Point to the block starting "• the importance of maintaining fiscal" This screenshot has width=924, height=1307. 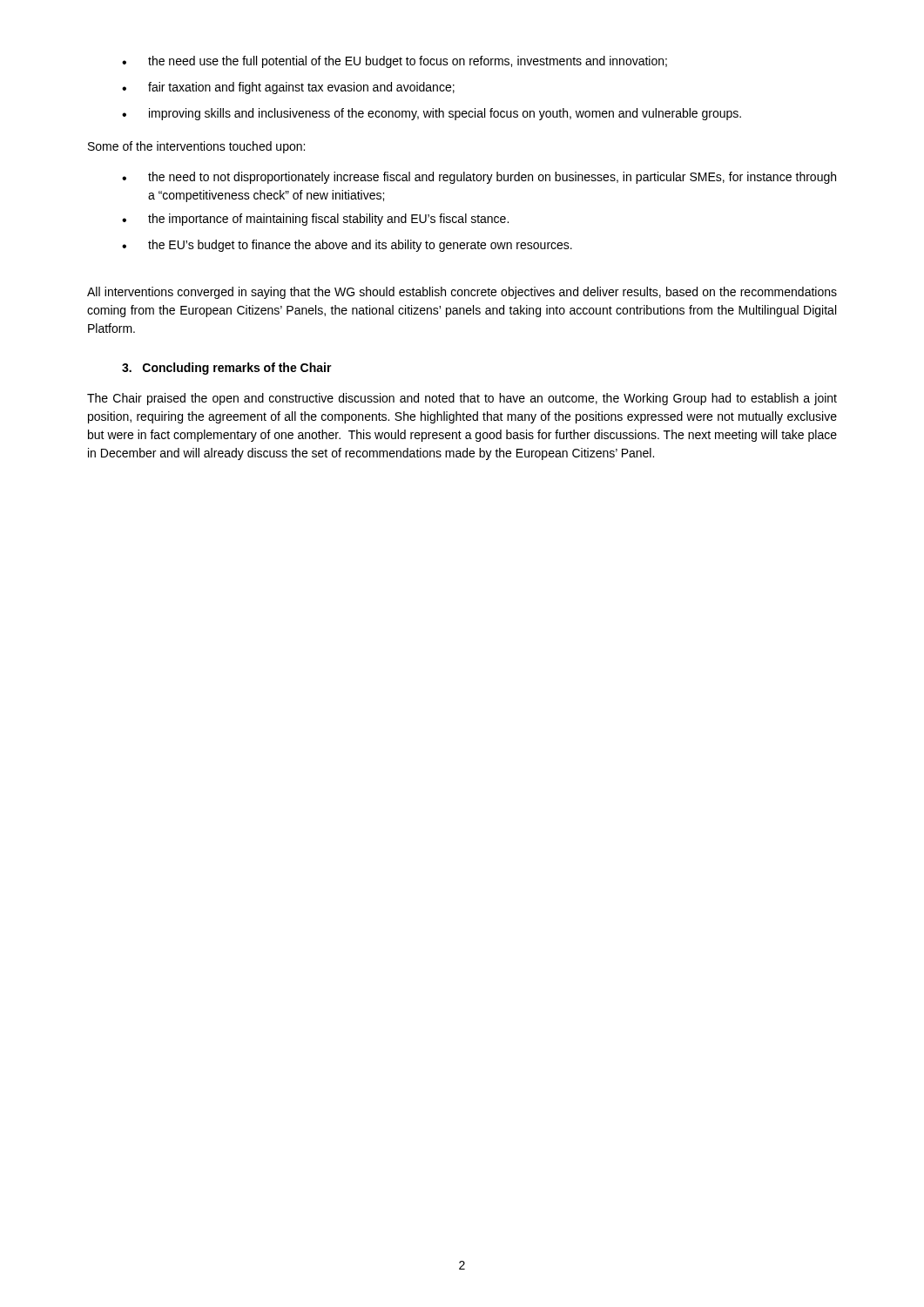point(479,220)
